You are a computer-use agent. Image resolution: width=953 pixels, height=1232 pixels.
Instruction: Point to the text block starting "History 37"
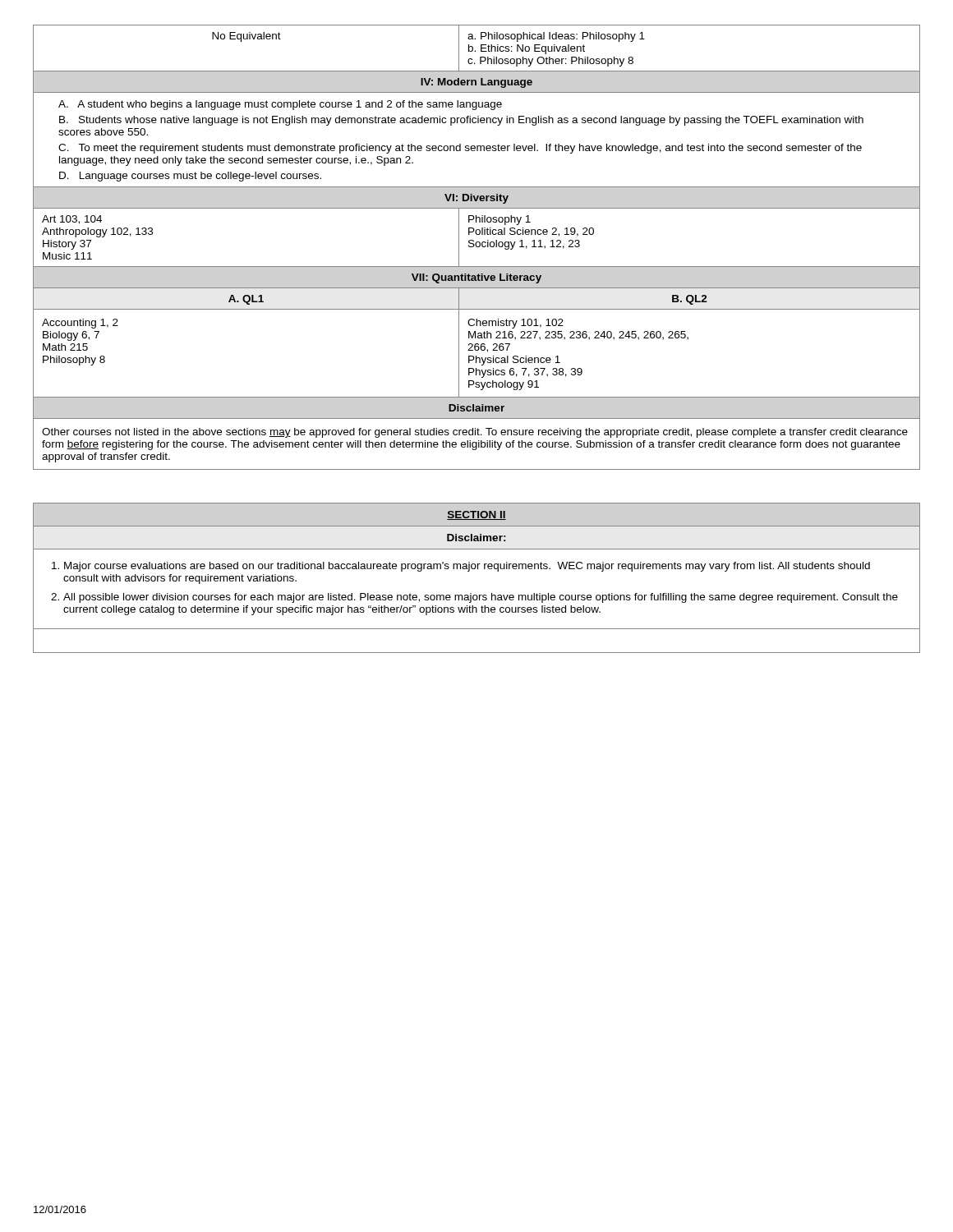(x=67, y=244)
